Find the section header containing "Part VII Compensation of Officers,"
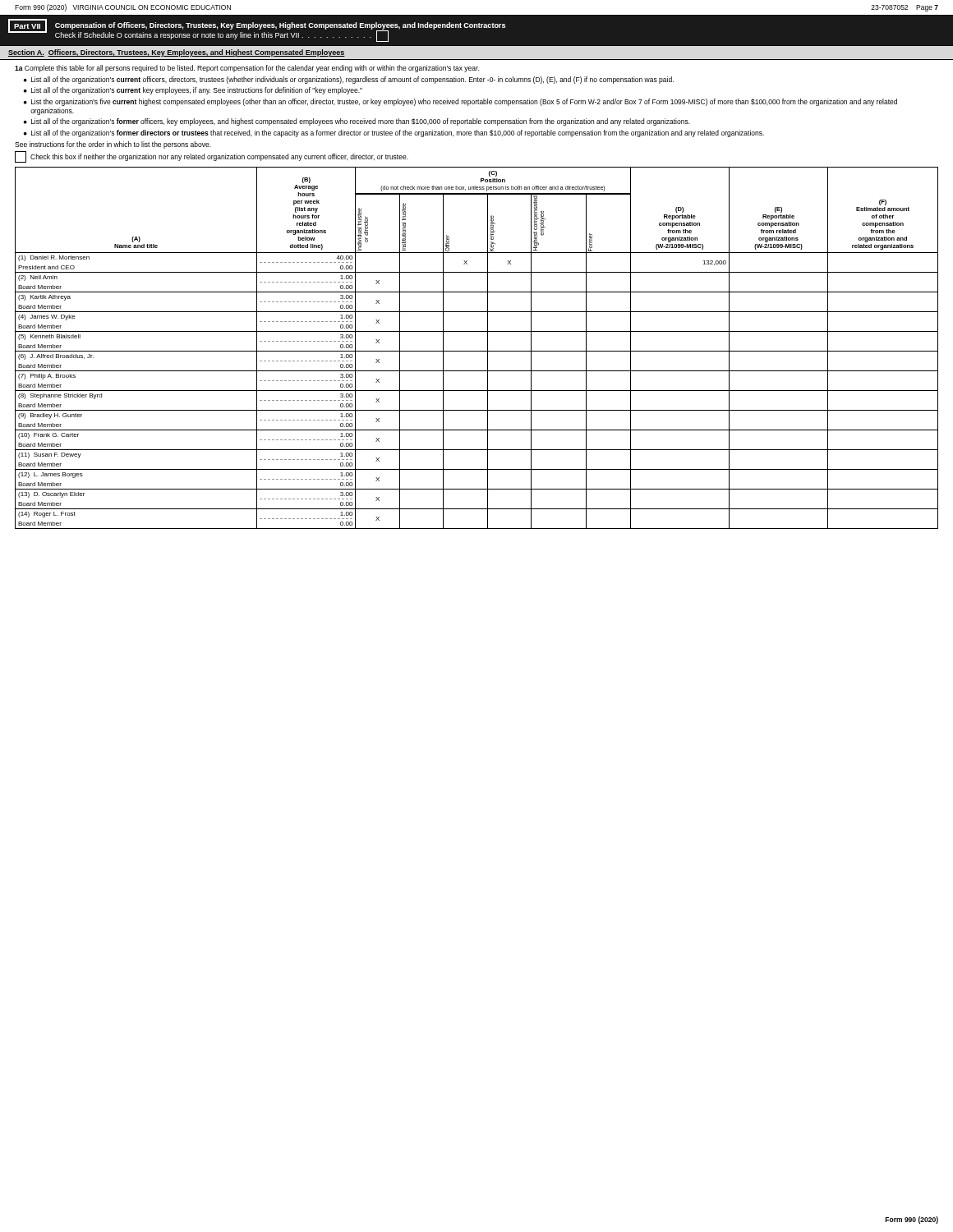The width and height of the screenshot is (953, 1232). [257, 30]
